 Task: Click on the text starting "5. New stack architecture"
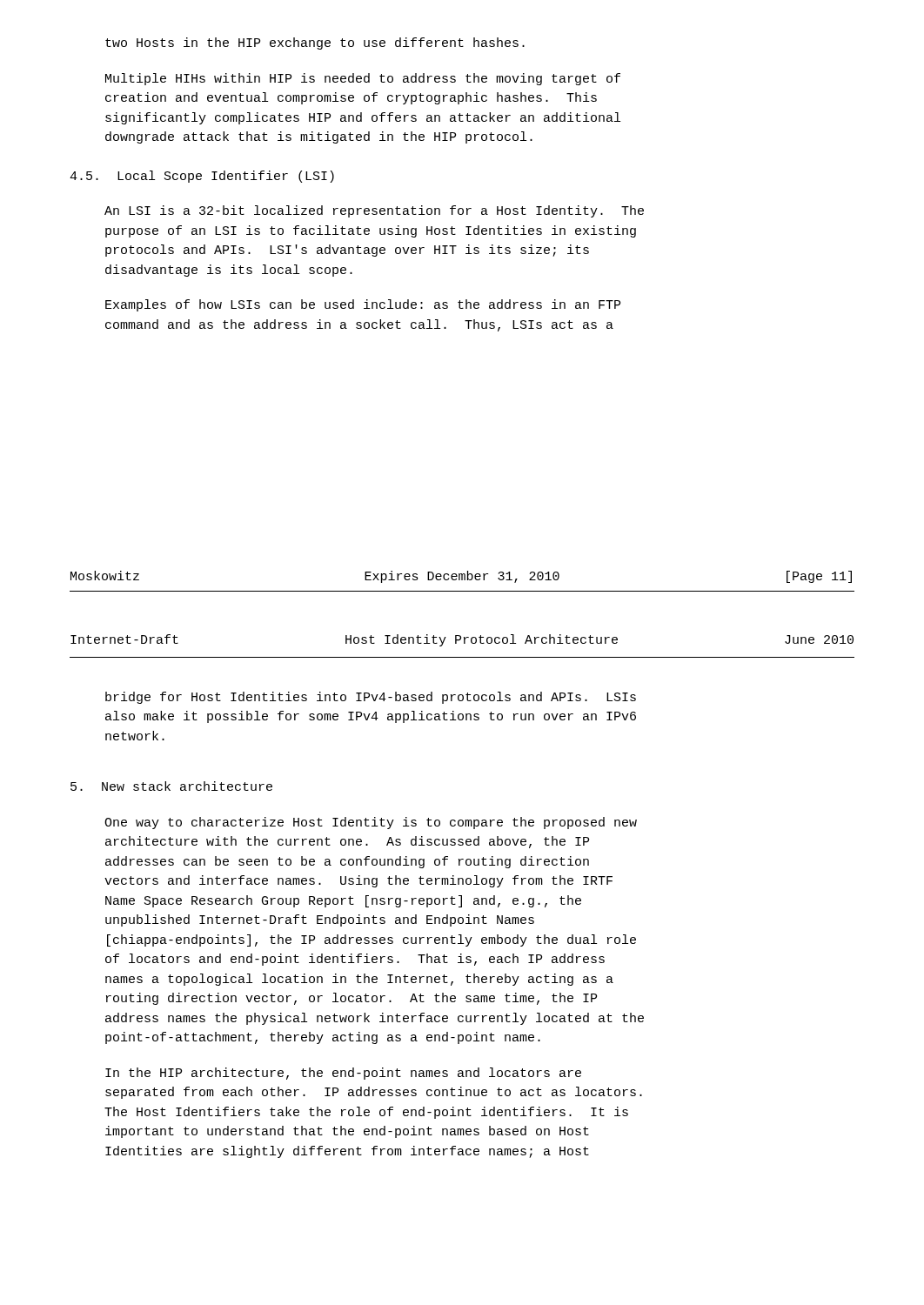tap(171, 788)
